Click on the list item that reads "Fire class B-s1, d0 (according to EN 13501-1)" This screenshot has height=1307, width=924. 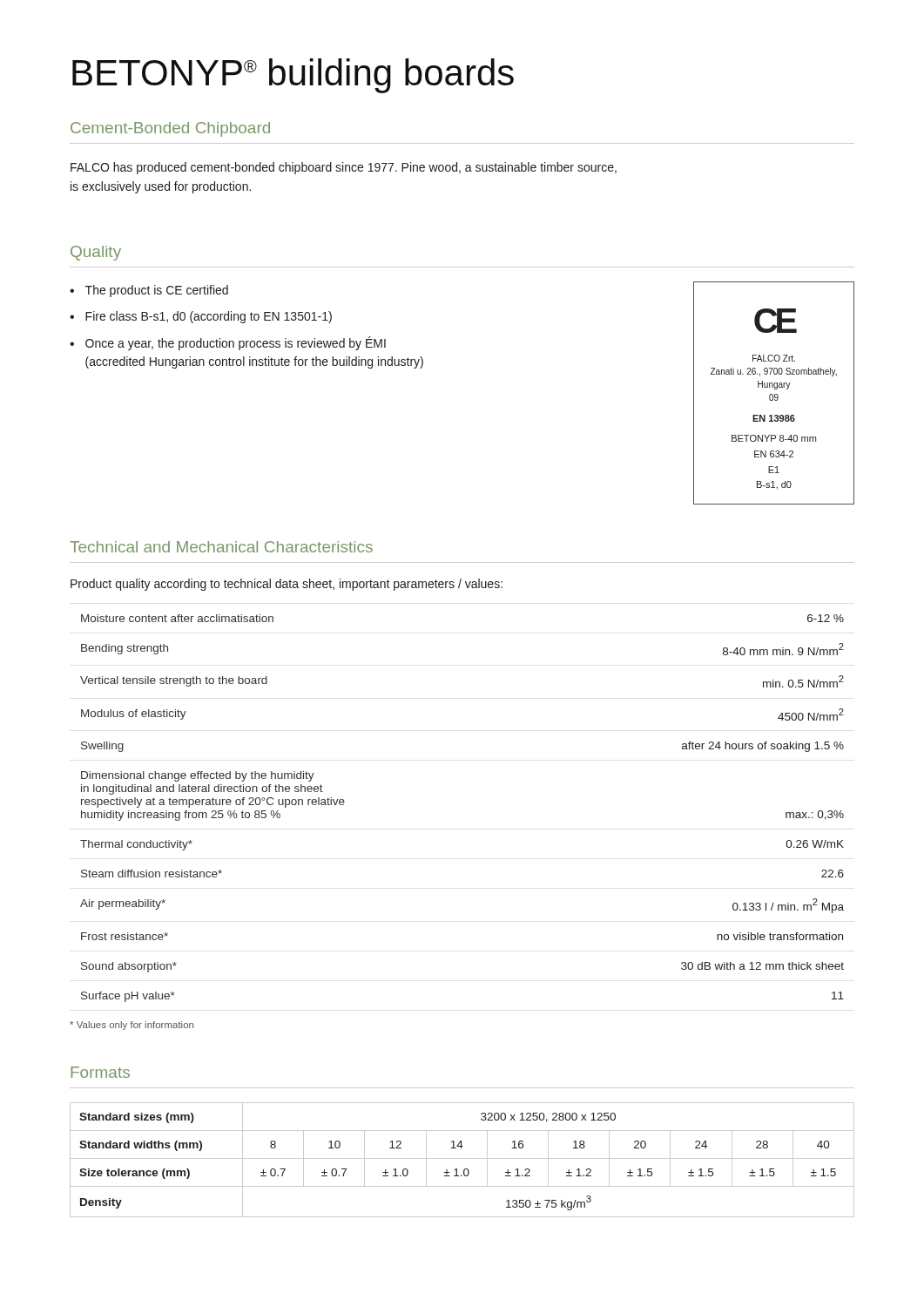[209, 316]
